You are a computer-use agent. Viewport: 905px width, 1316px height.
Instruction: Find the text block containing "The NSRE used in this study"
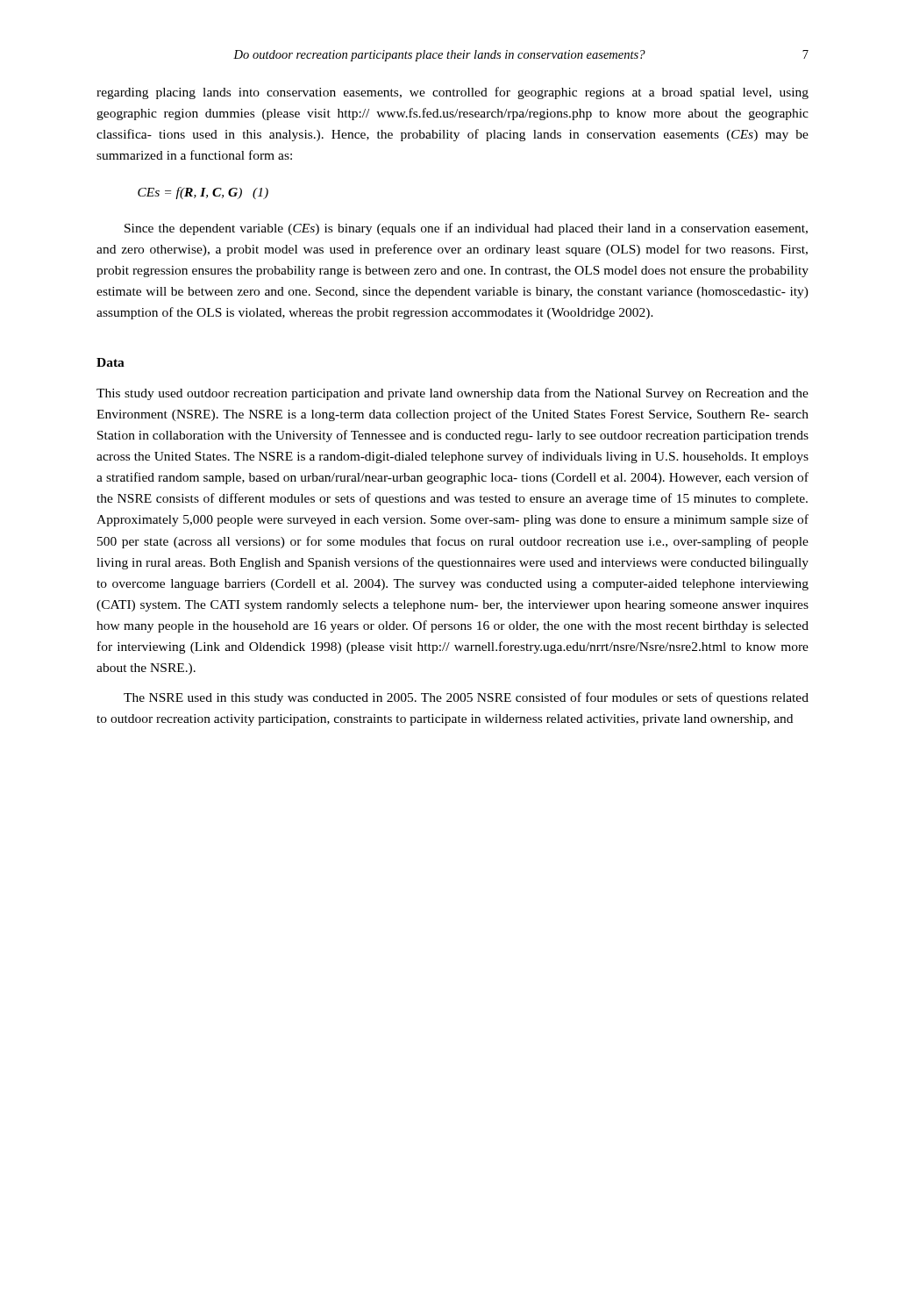coord(452,707)
